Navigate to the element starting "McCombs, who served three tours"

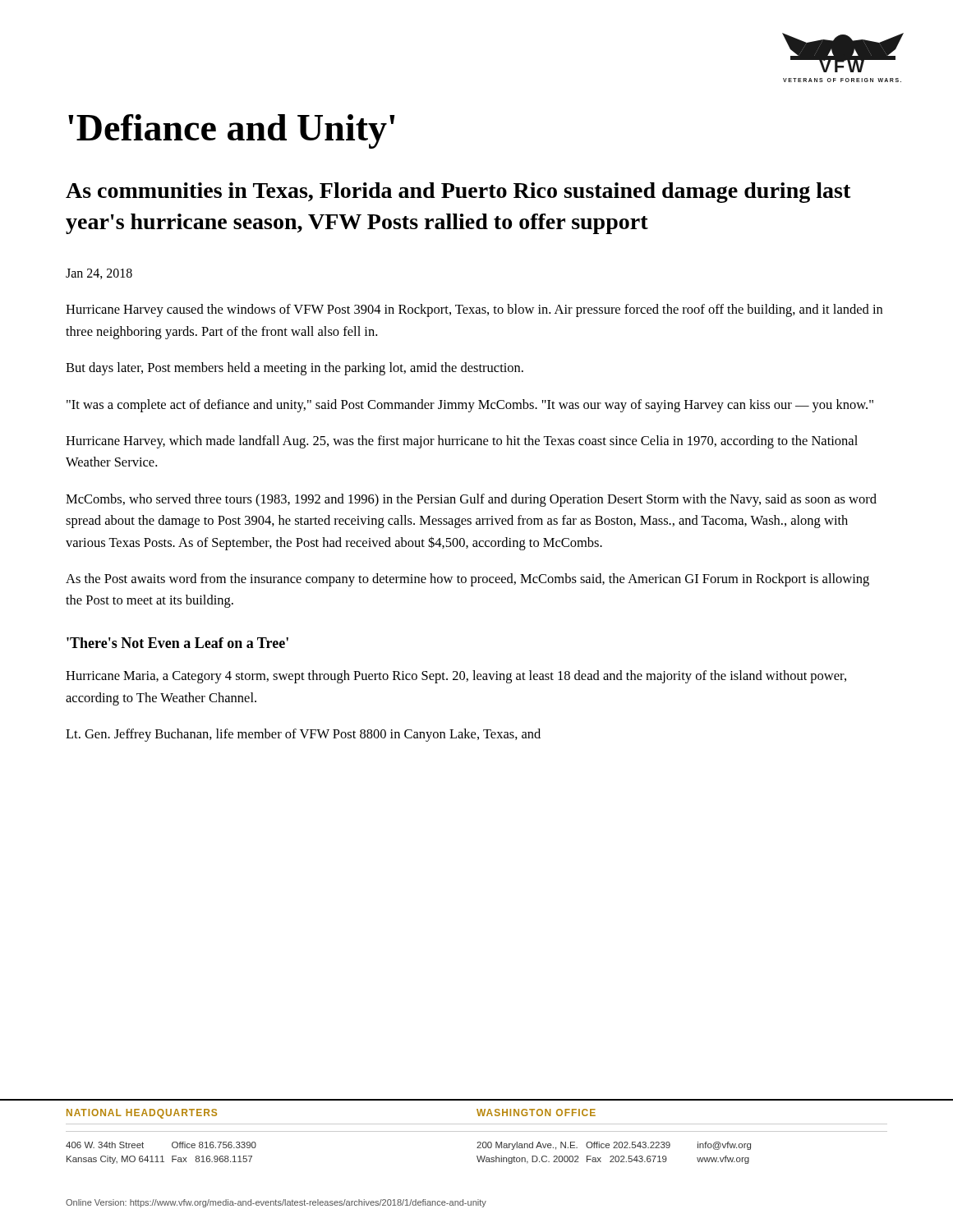(x=476, y=521)
